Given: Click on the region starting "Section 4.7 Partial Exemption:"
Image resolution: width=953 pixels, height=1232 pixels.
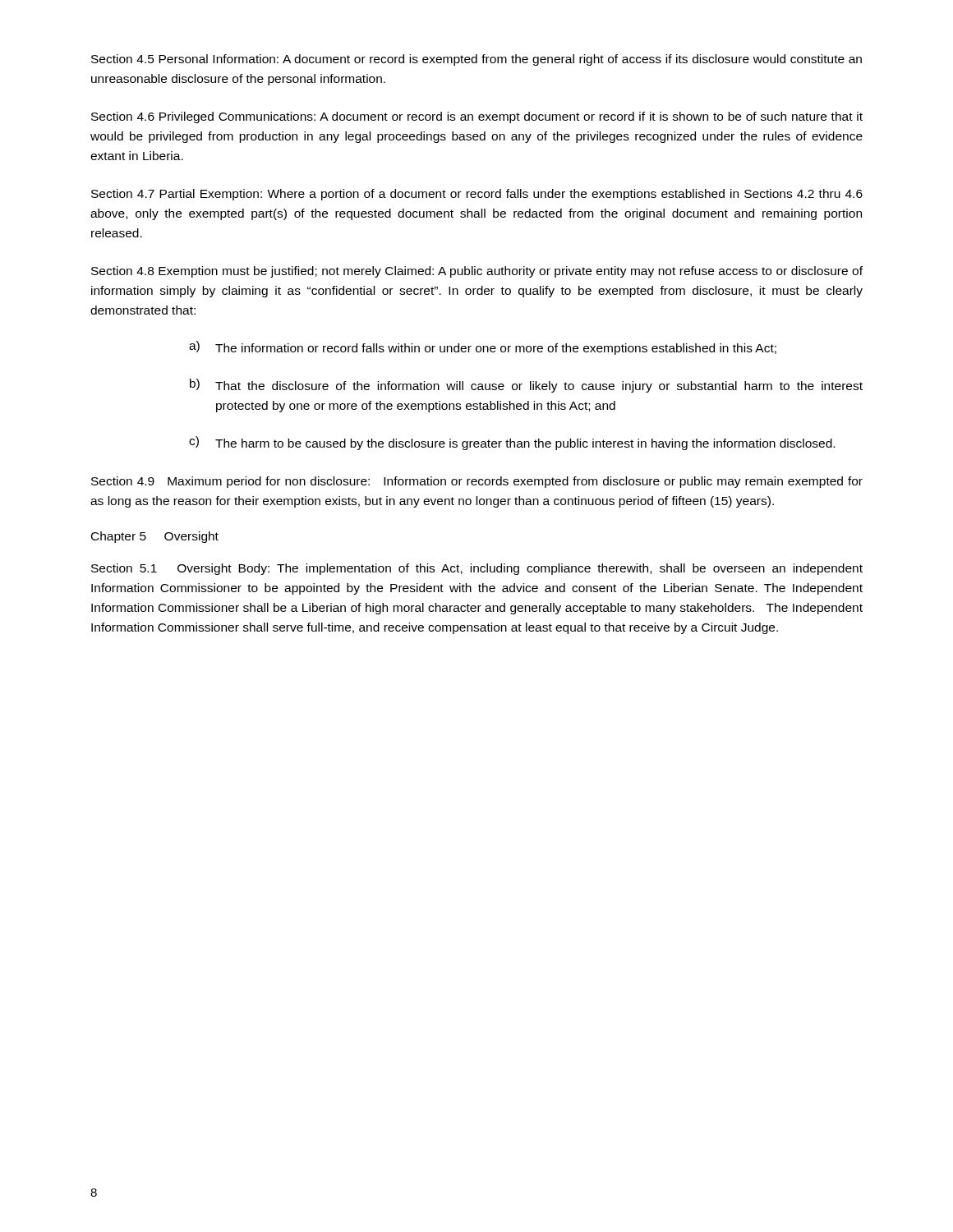Looking at the screenshot, I should click(476, 213).
